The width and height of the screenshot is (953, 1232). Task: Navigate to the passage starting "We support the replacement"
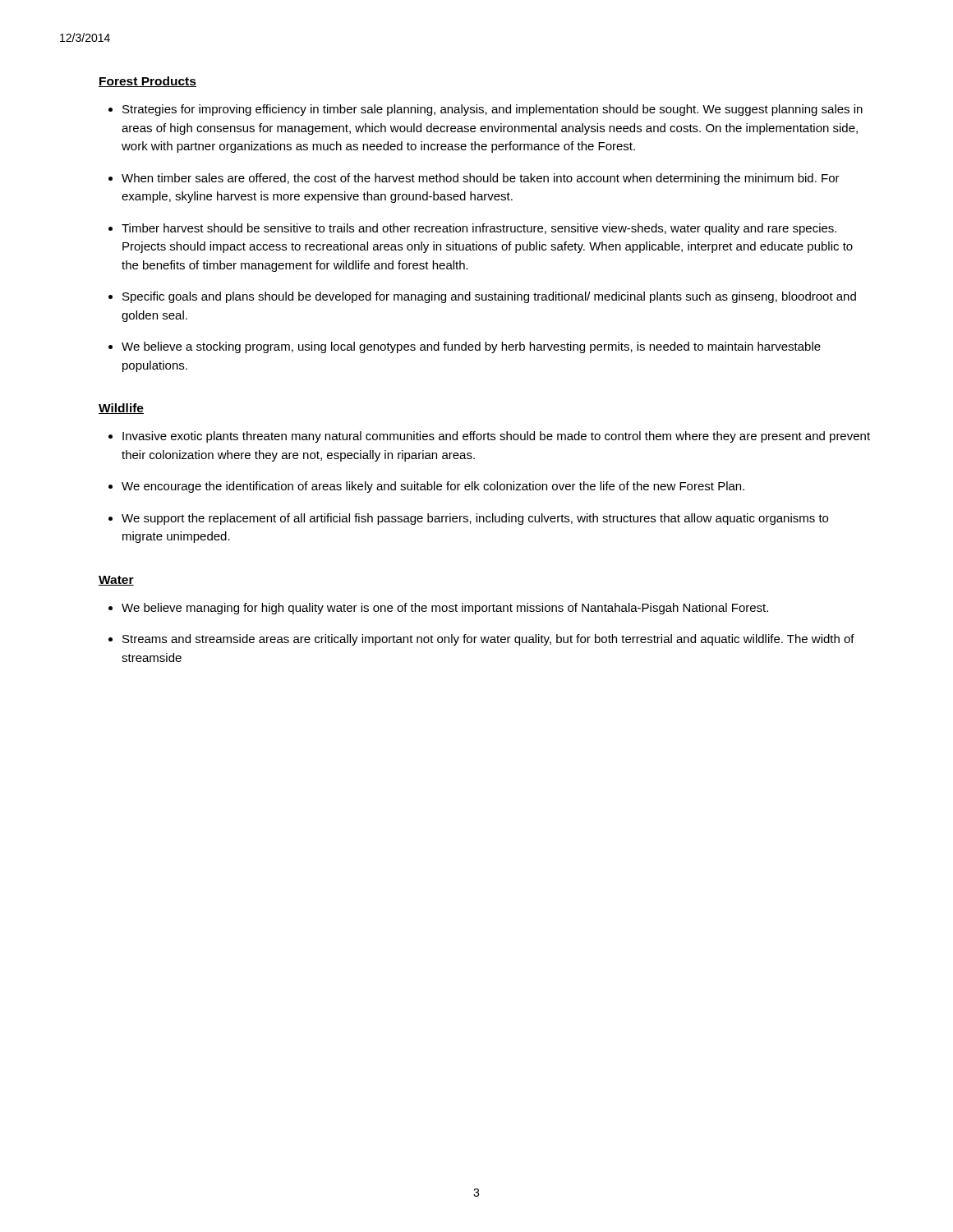475,527
